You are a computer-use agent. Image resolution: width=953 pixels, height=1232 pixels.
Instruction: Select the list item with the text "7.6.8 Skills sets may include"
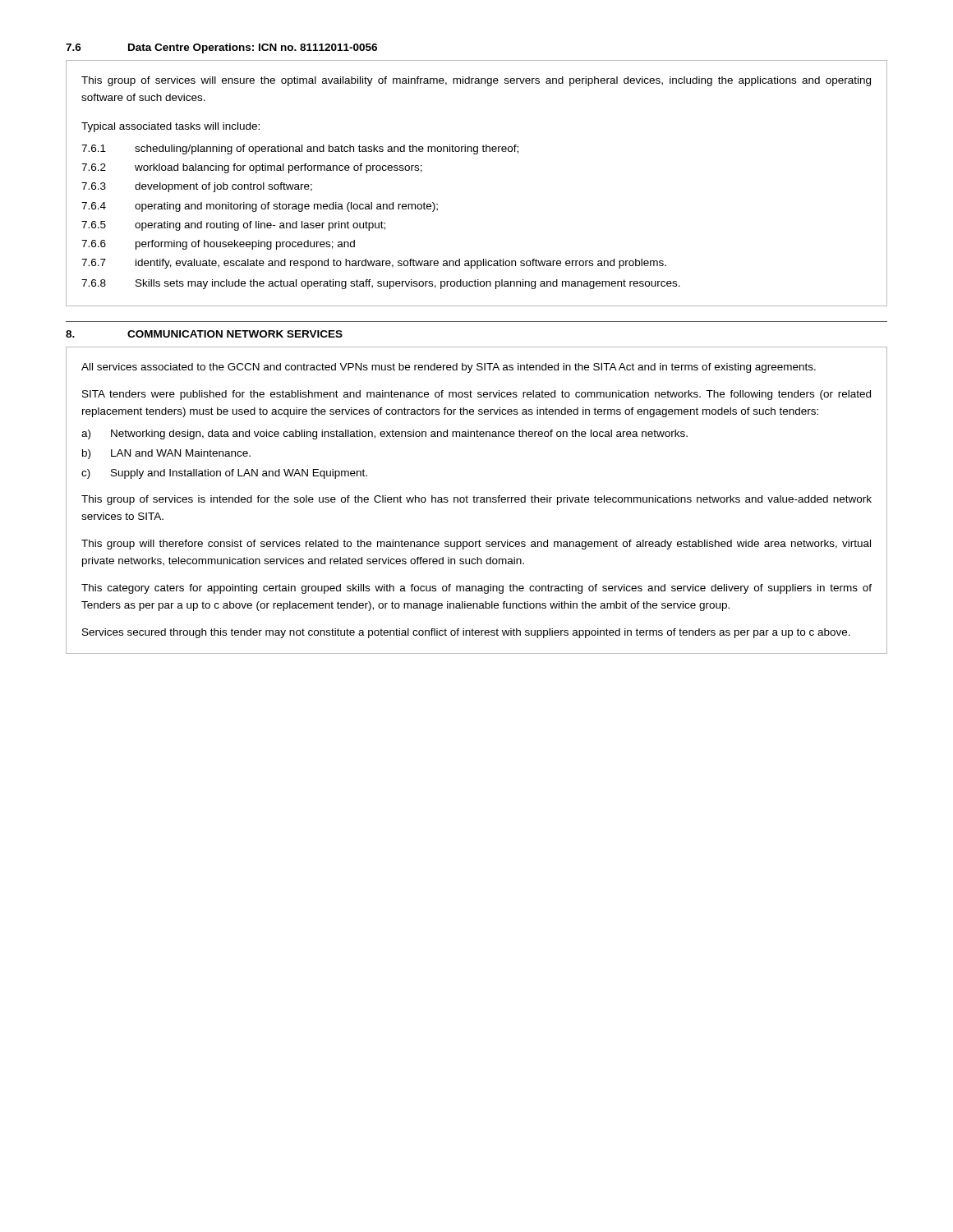[x=476, y=283]
